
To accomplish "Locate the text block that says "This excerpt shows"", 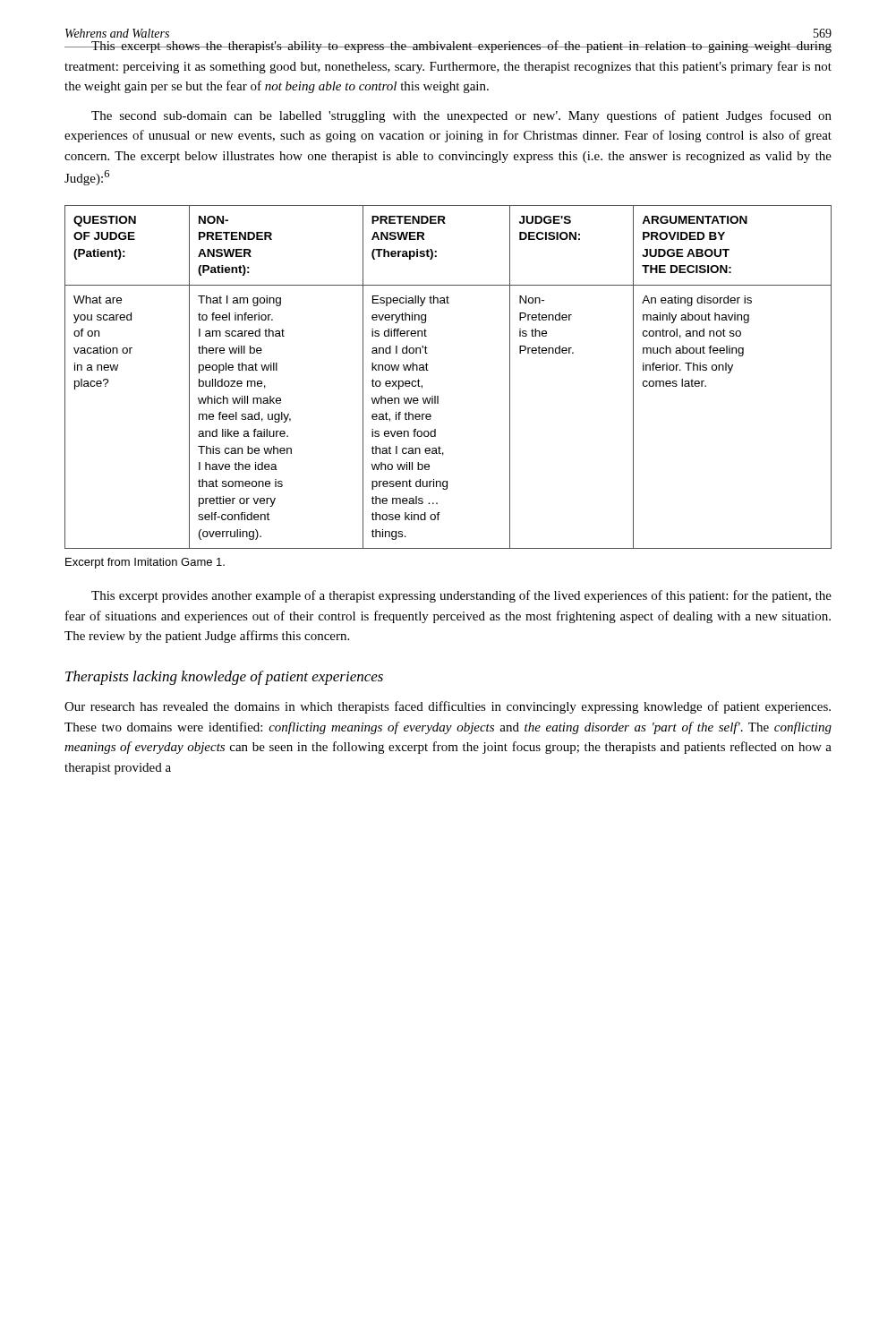I will (448, 112).
